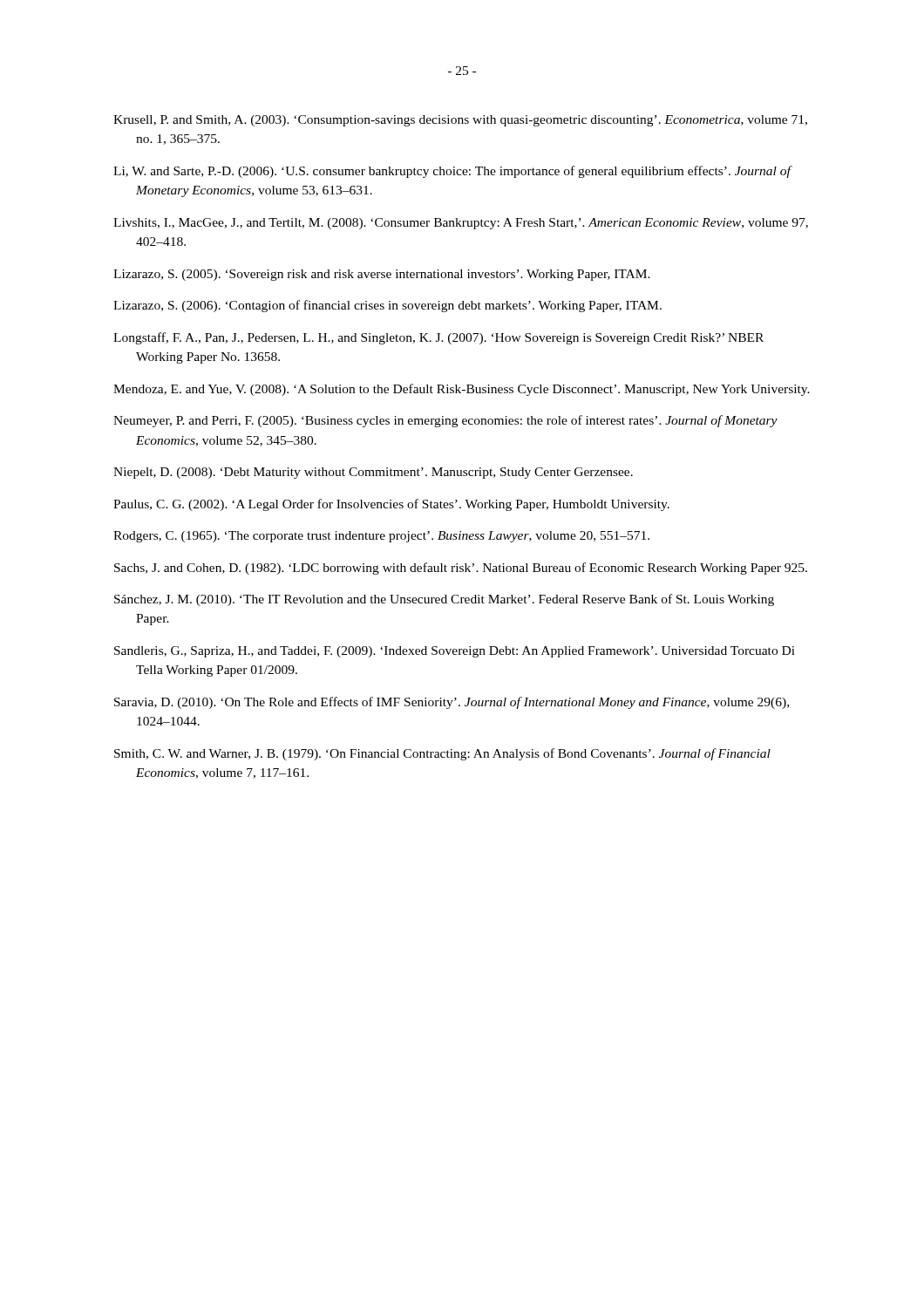The image size is (924, 1308).
Task: Find the block on this page that starts "Krusell, P. and Smith, A. (2003). ‘Consumption-savings"
Action: pyautogui.click(x=461, y=129)
